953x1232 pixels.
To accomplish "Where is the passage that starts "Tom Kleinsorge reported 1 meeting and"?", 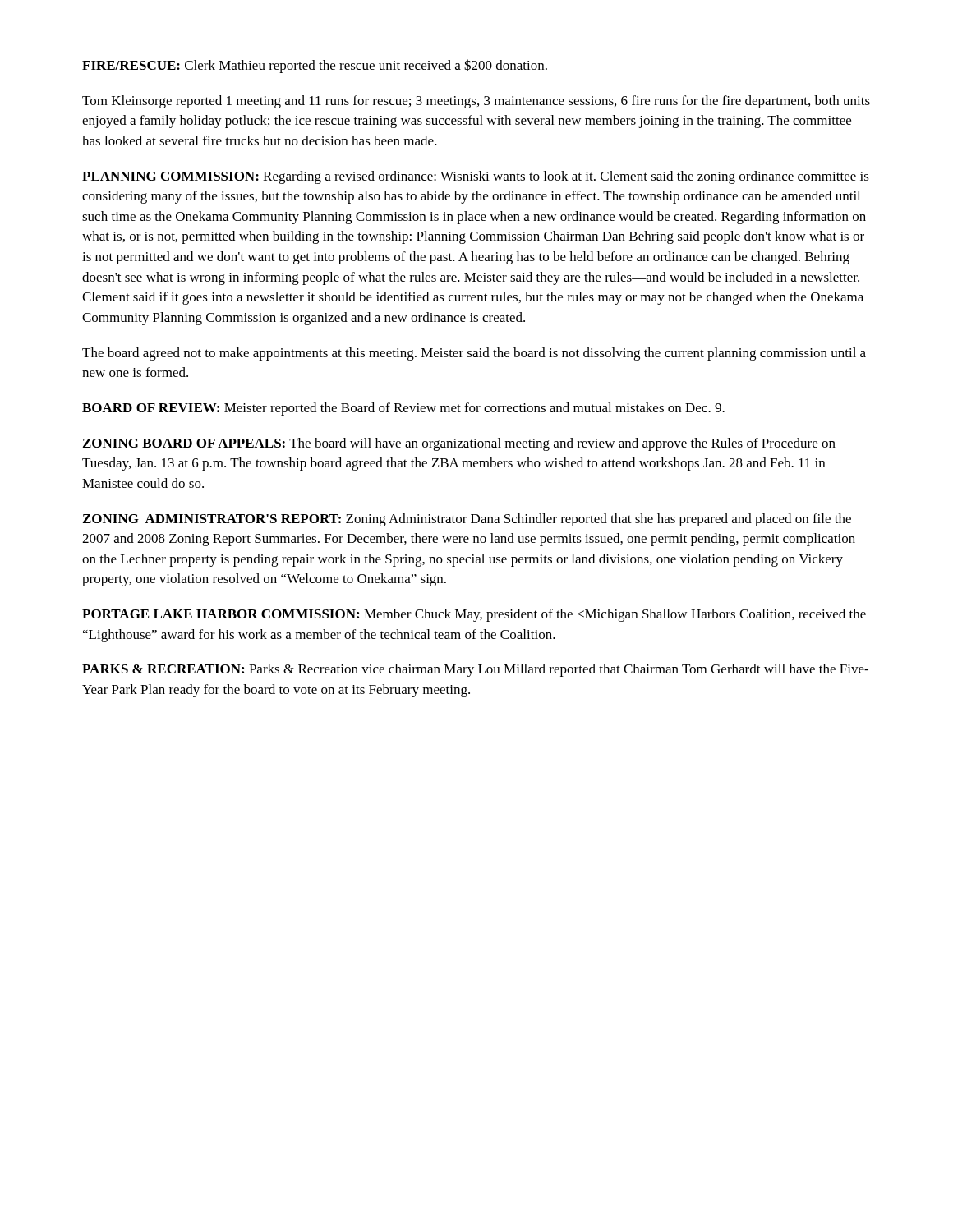I will click(x=476, y=121).
